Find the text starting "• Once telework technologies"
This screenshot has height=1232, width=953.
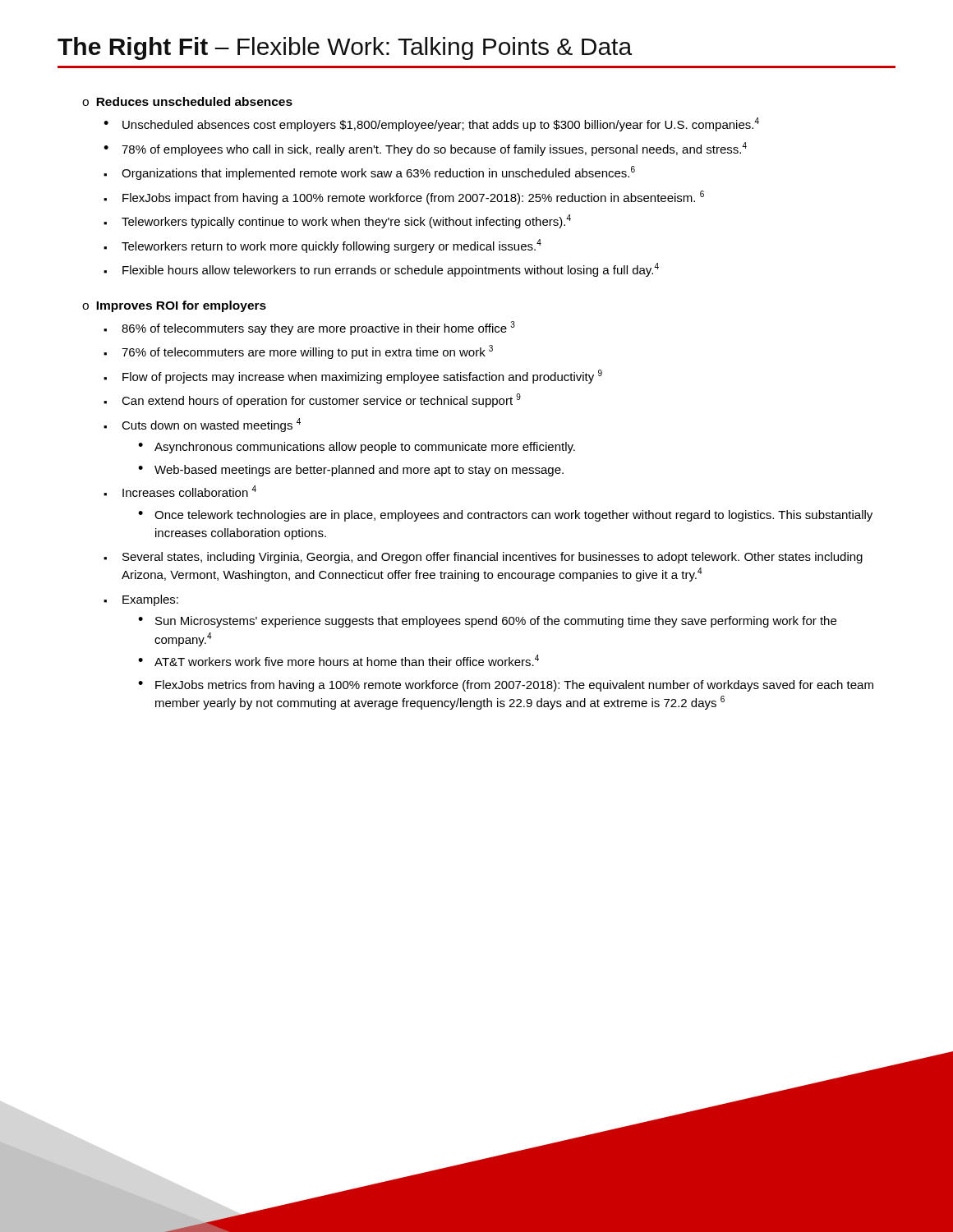coord(517,524)
